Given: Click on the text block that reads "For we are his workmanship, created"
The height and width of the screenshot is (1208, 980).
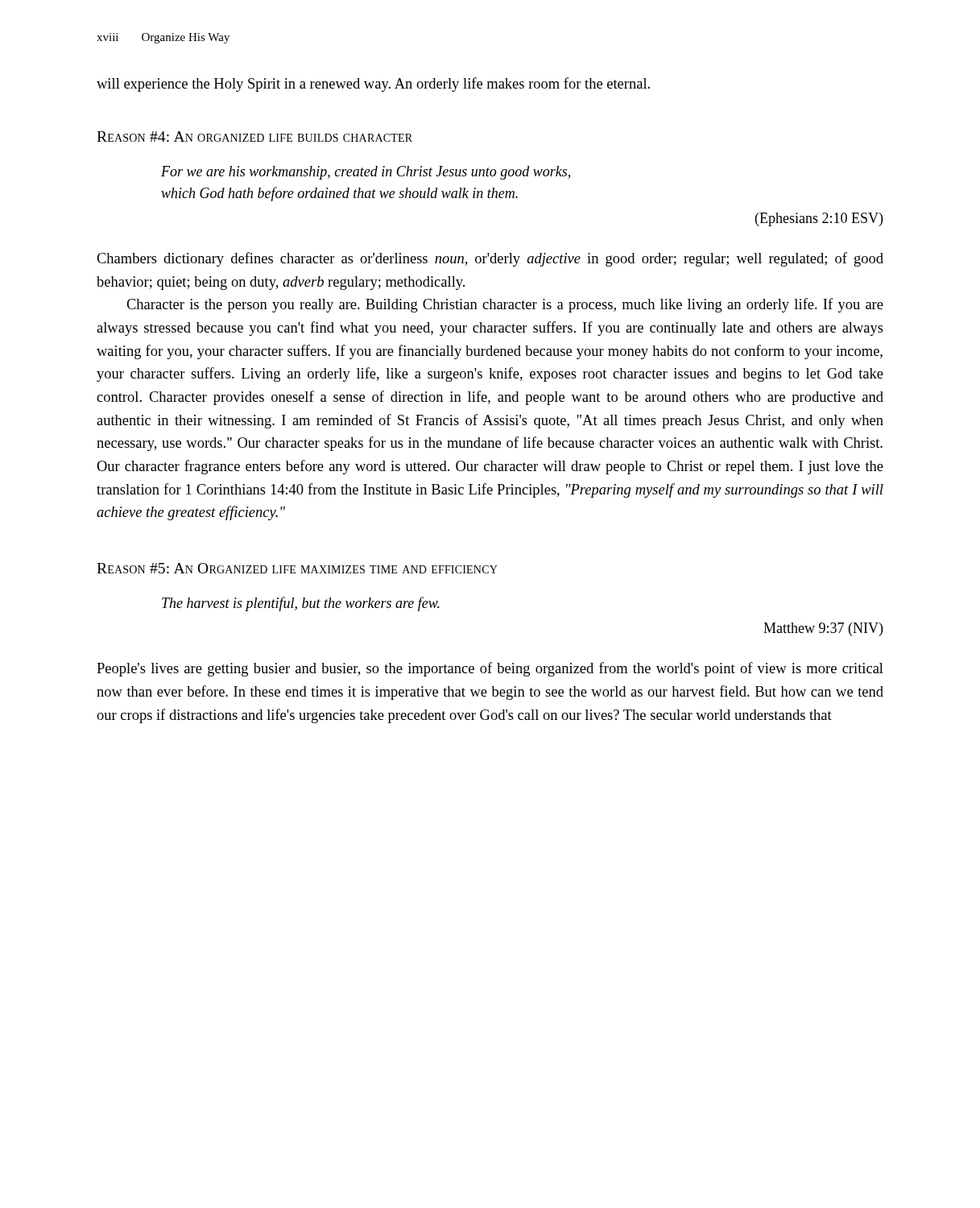Looking at the screenshot, I should click(x=522, y=196).
